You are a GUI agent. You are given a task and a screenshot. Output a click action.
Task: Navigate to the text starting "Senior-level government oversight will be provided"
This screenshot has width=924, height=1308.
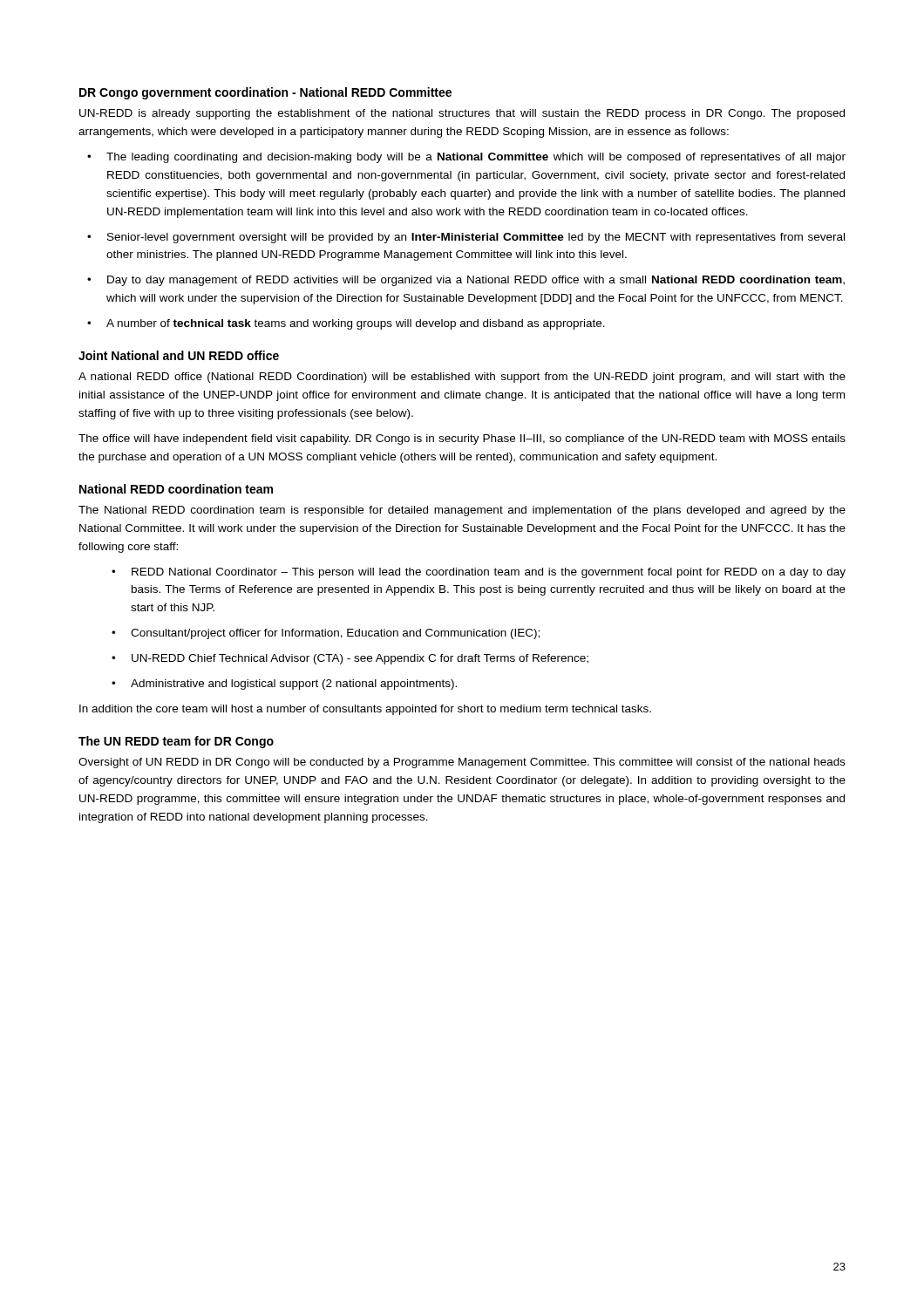(x=476, y=245)
